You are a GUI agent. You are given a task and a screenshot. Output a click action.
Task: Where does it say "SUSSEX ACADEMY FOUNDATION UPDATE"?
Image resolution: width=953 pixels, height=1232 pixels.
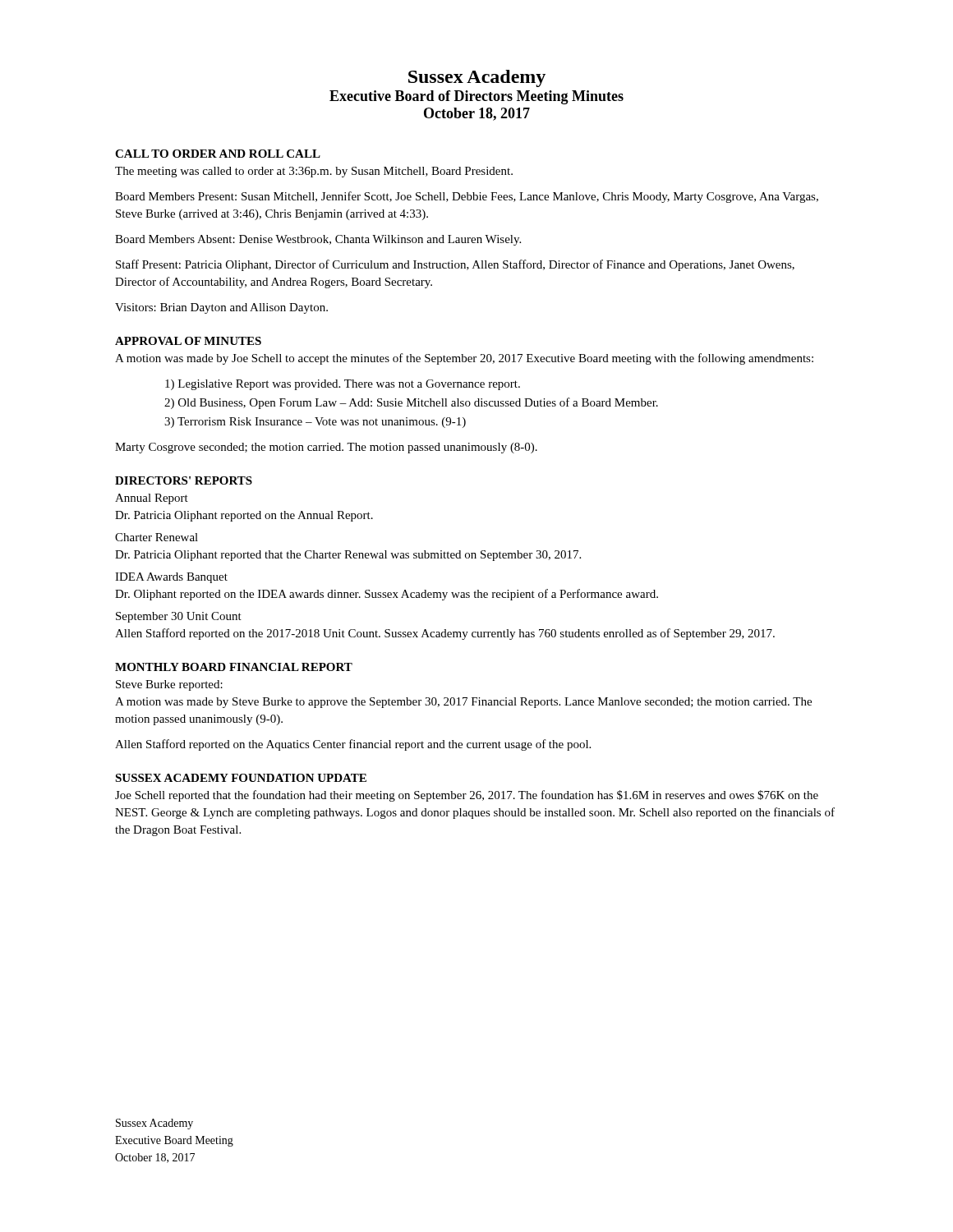pos(241,778)
